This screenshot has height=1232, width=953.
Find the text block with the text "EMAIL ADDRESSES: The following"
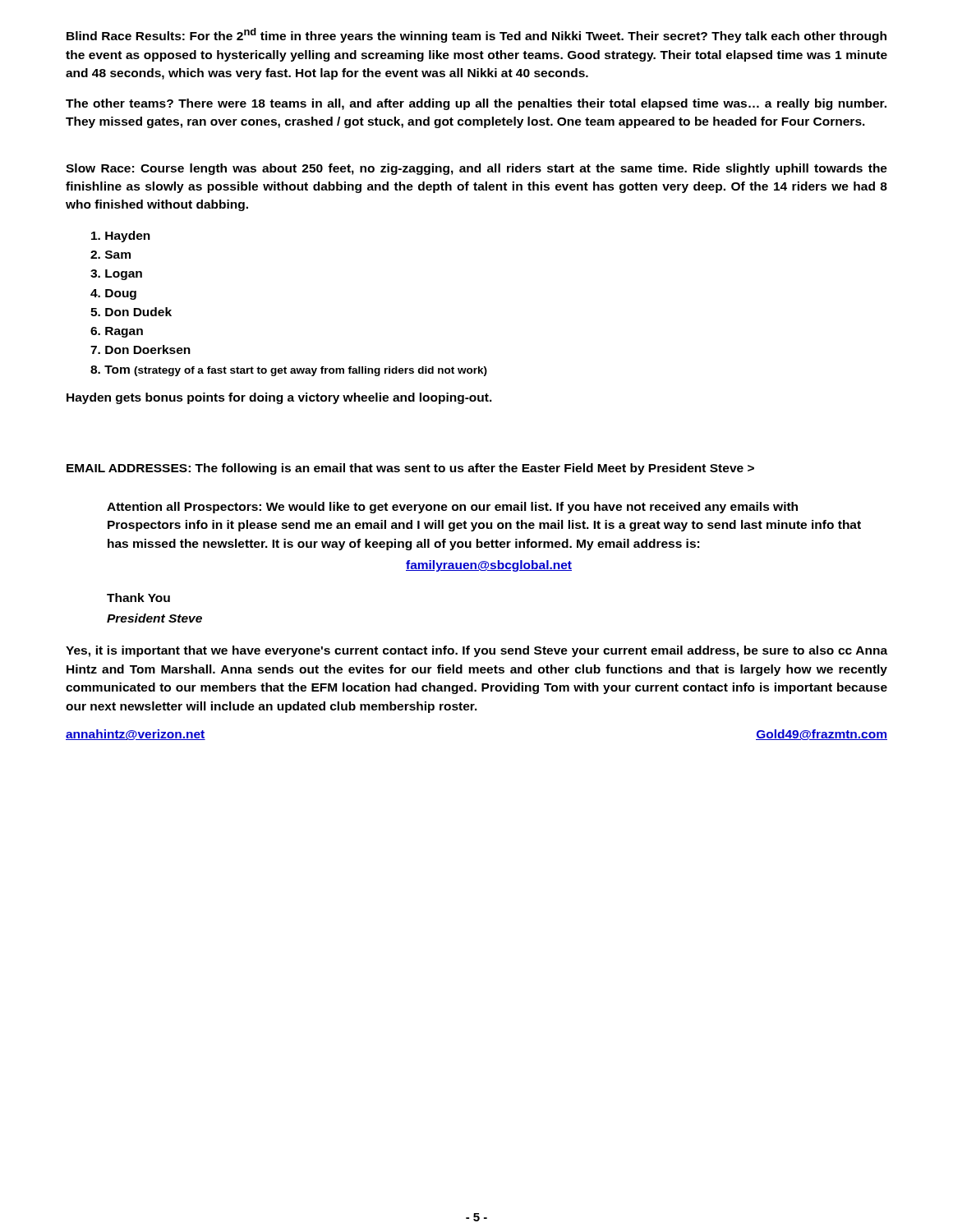(410, 468)
